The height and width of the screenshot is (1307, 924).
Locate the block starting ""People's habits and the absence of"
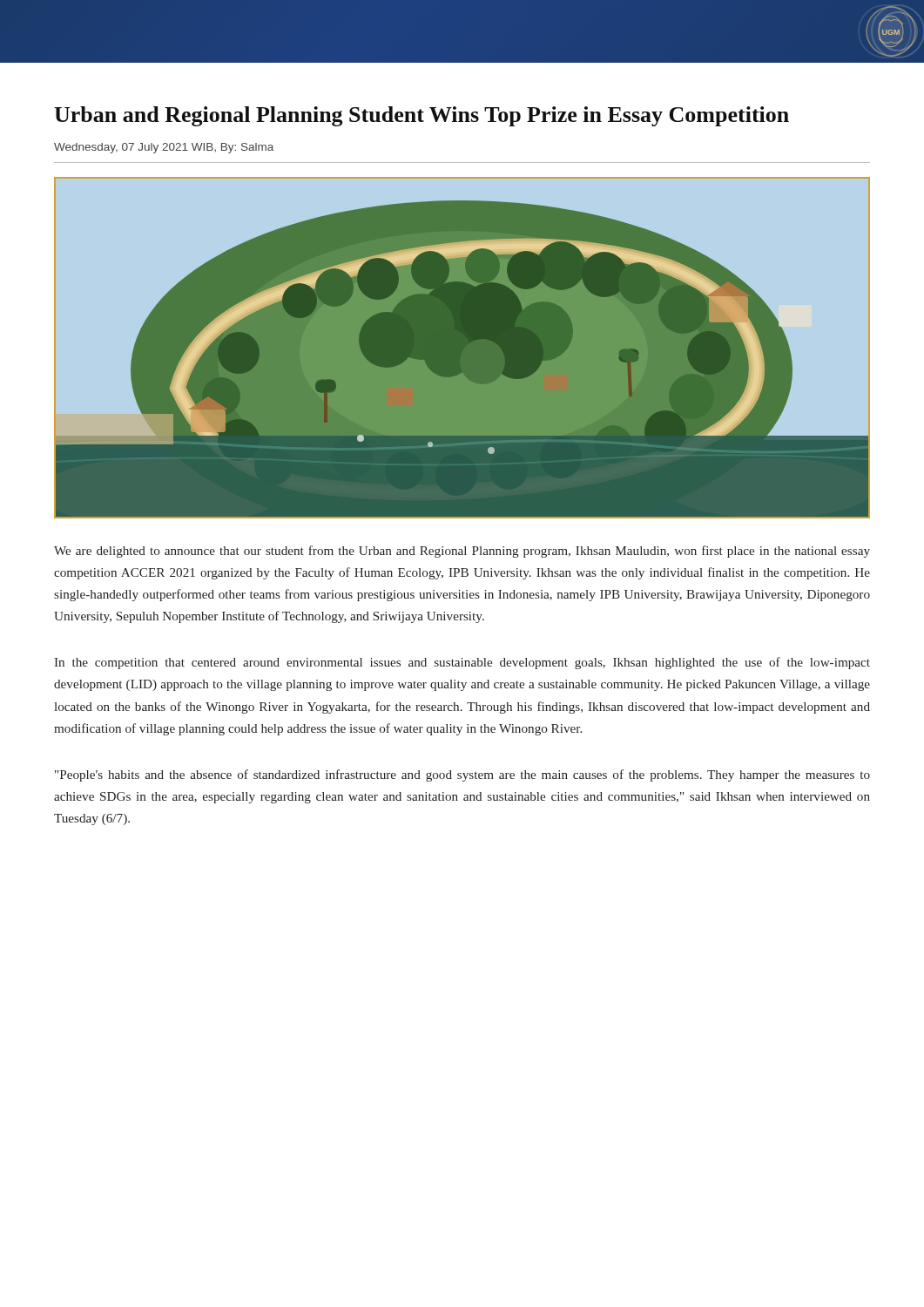click(462, 796)
